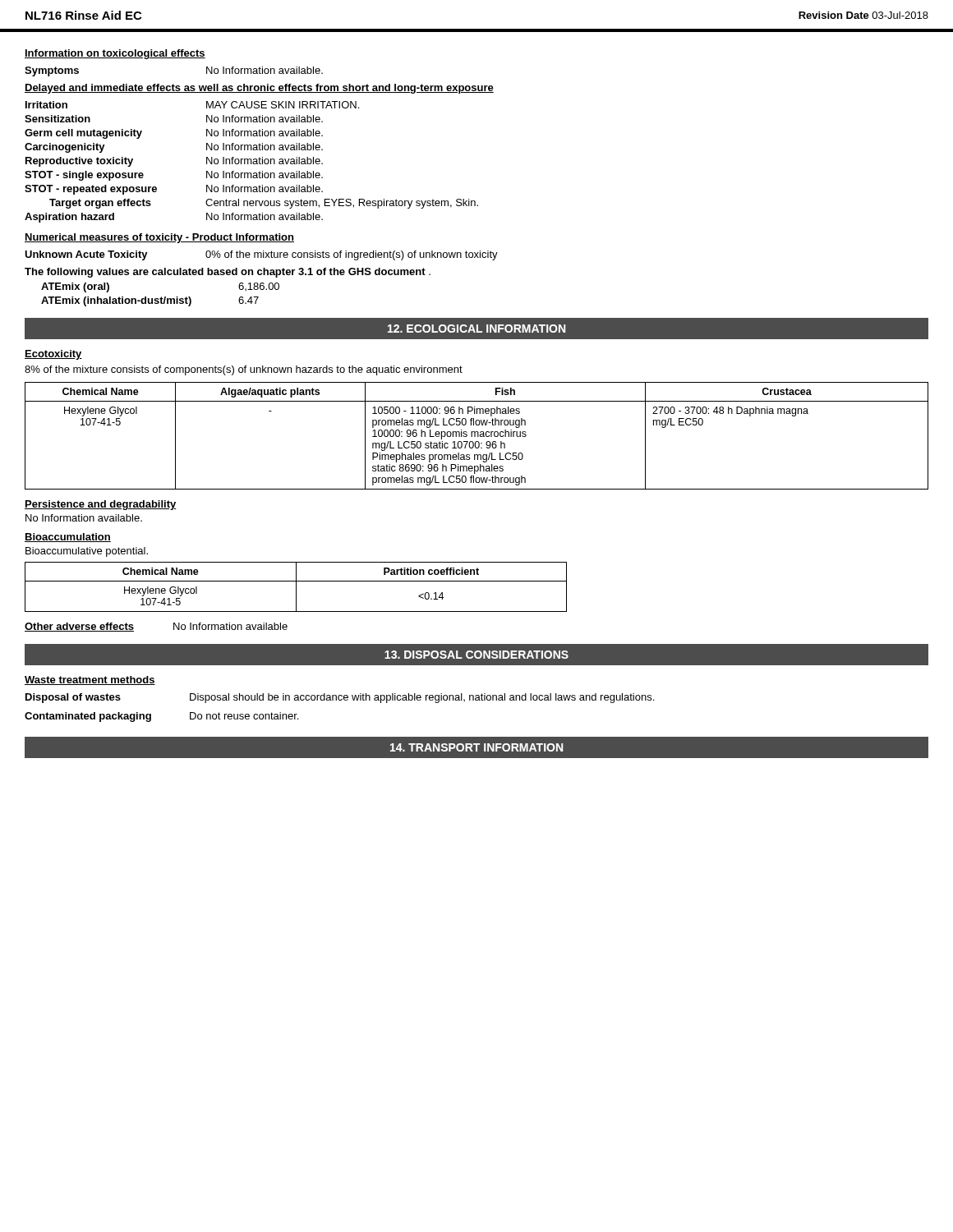Locate the block of text that opens with "Unknown Acute Toxicity"

[476, 254]
